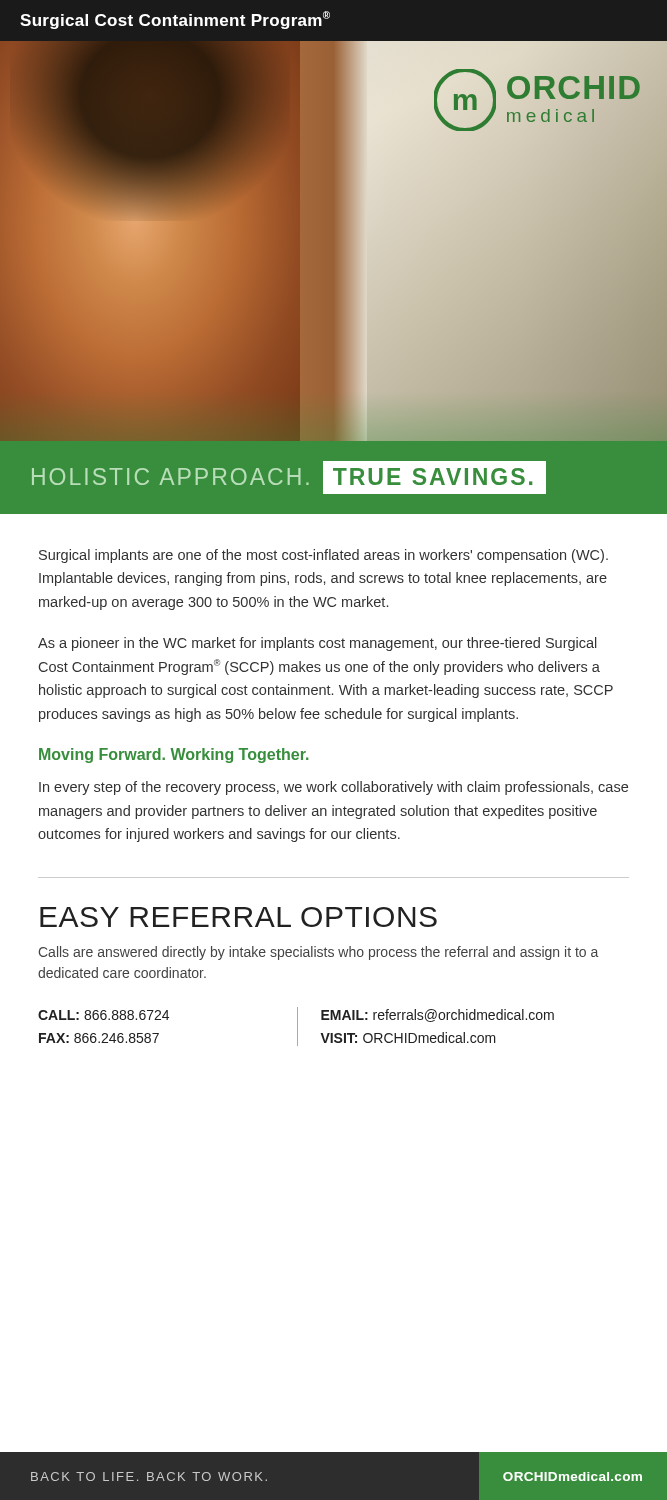Navigate to the text block starting "As a pioneer in the"
This screenshot has width=667, height=1500.
326,678
